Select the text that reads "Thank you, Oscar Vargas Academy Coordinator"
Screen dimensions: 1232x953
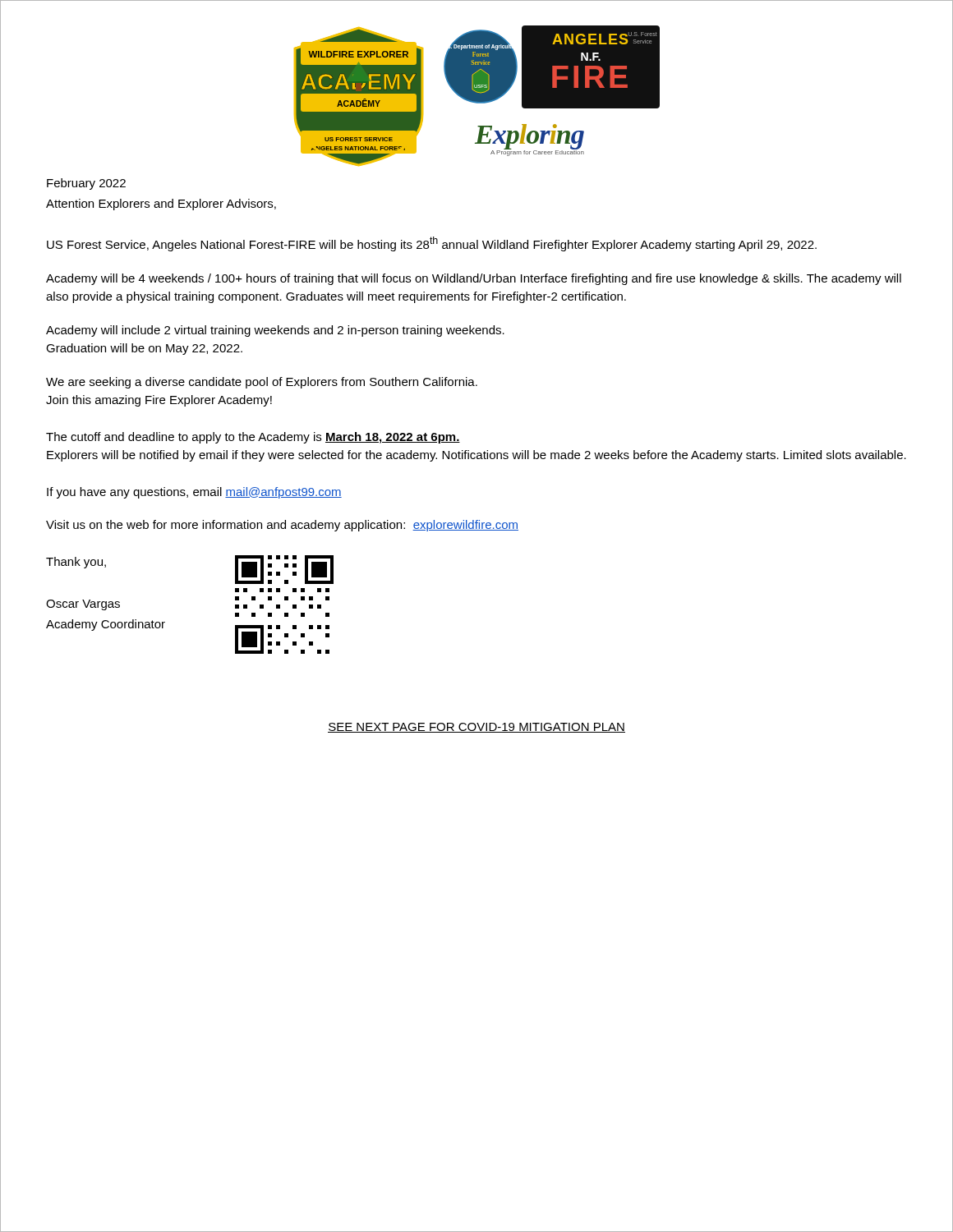coord(106,592)
